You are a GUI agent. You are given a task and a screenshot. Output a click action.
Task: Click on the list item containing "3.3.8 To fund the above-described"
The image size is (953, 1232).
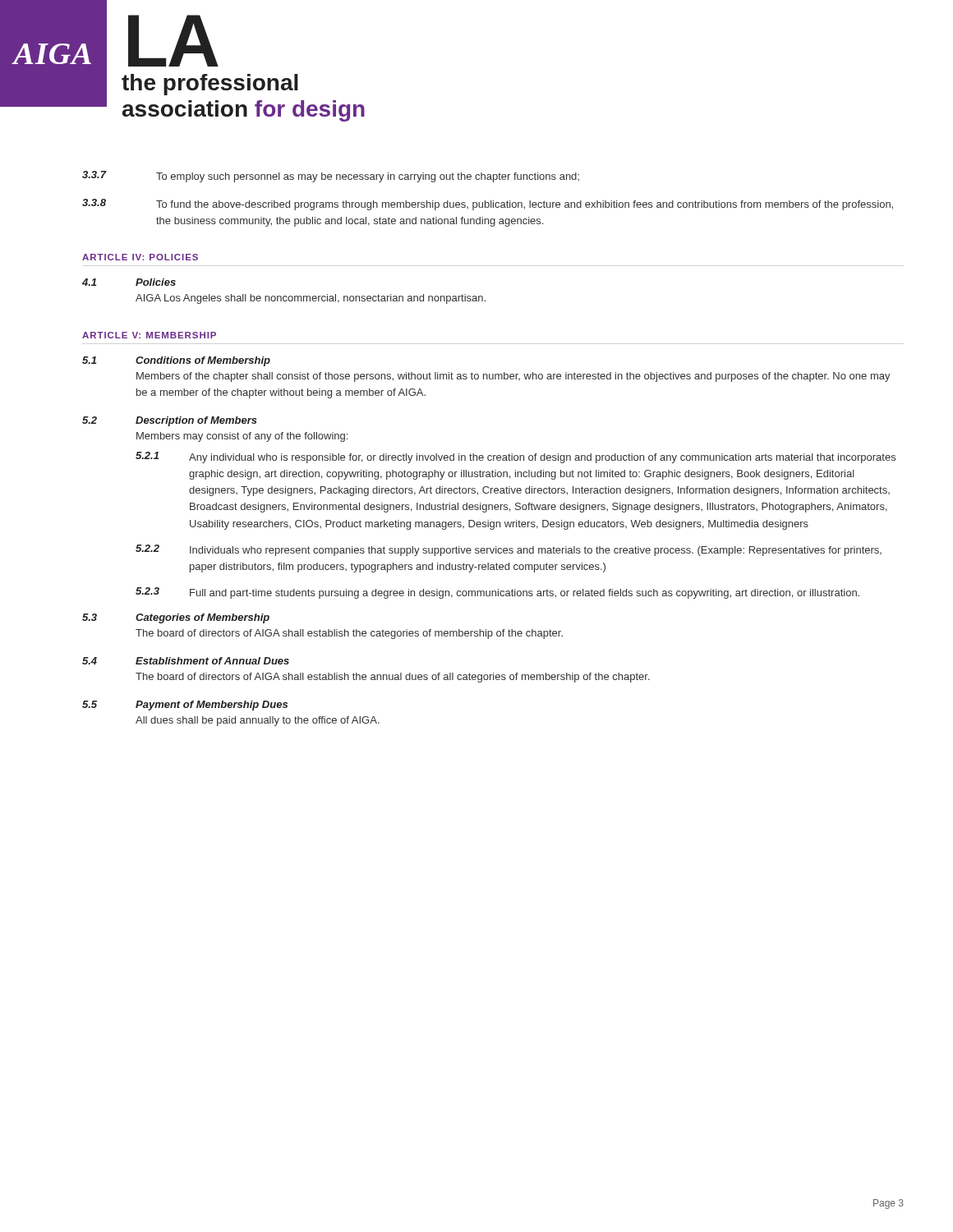(x=493, y=213)
